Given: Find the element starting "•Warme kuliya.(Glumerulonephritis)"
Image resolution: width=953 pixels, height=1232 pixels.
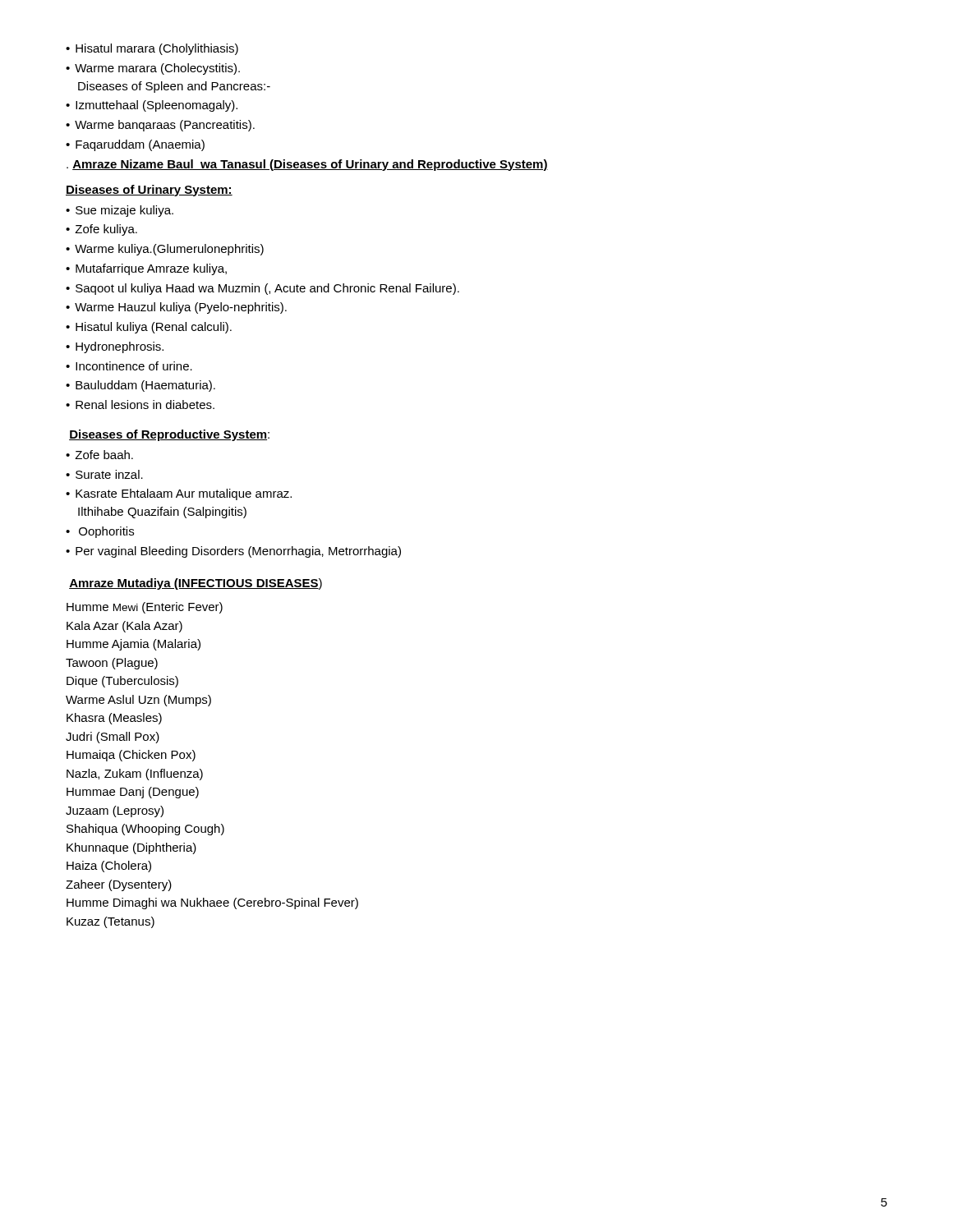Looking at the screenshot, I should pyautogui.click(x=165, y=250).
